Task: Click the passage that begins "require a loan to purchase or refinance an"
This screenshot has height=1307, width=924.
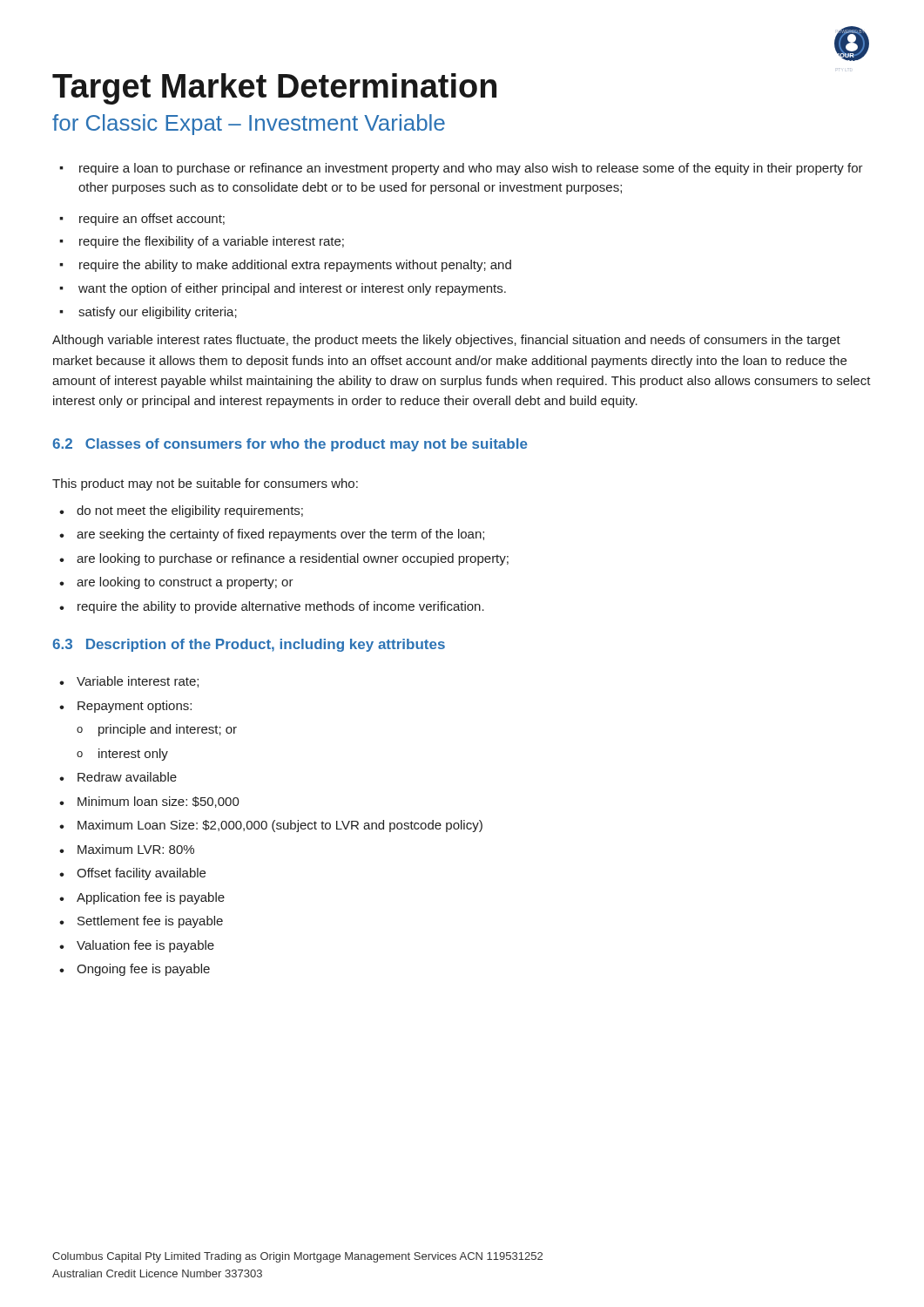Action: pos(462,177)
